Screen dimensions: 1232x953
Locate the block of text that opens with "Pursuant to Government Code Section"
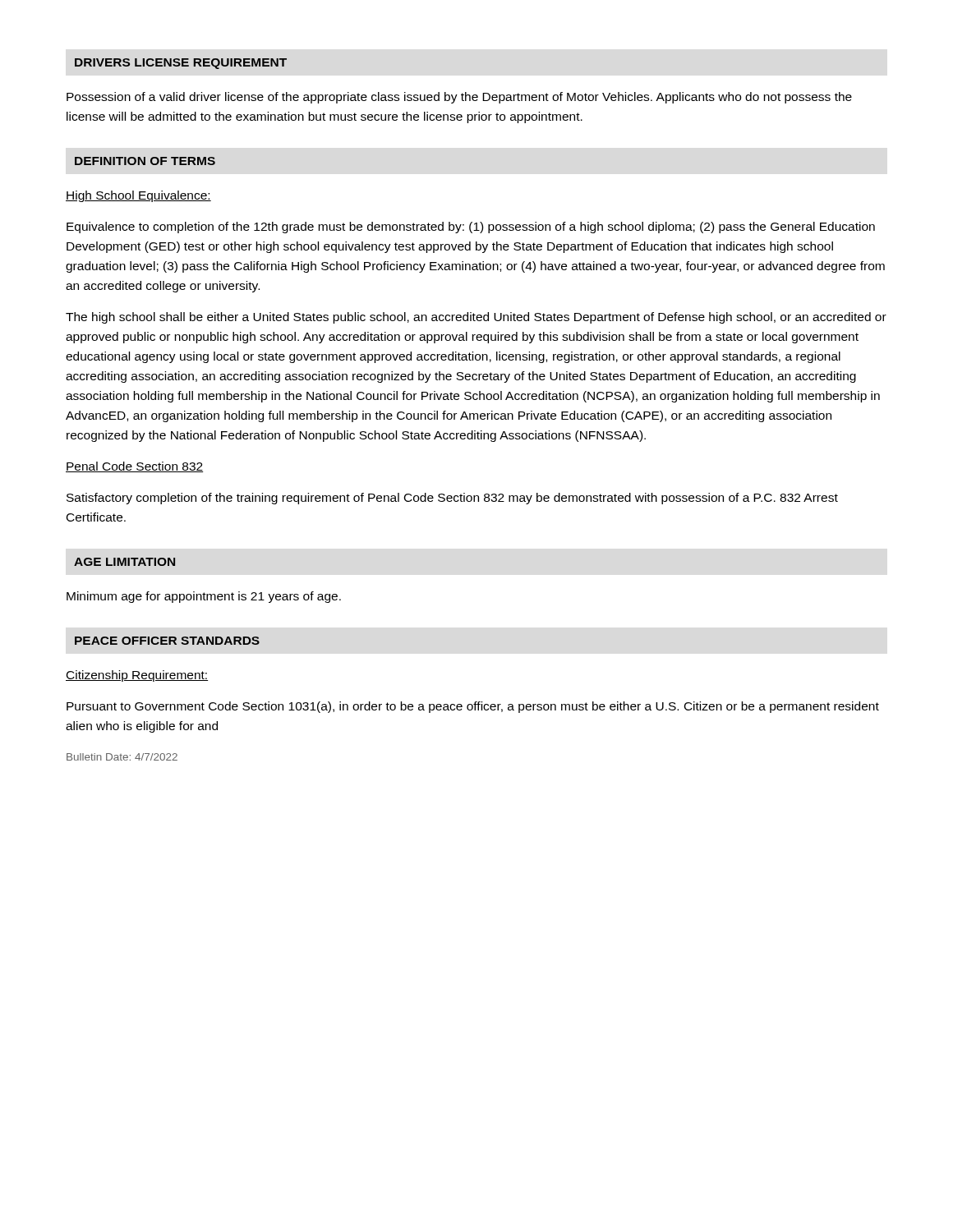(x=472, y=716)
